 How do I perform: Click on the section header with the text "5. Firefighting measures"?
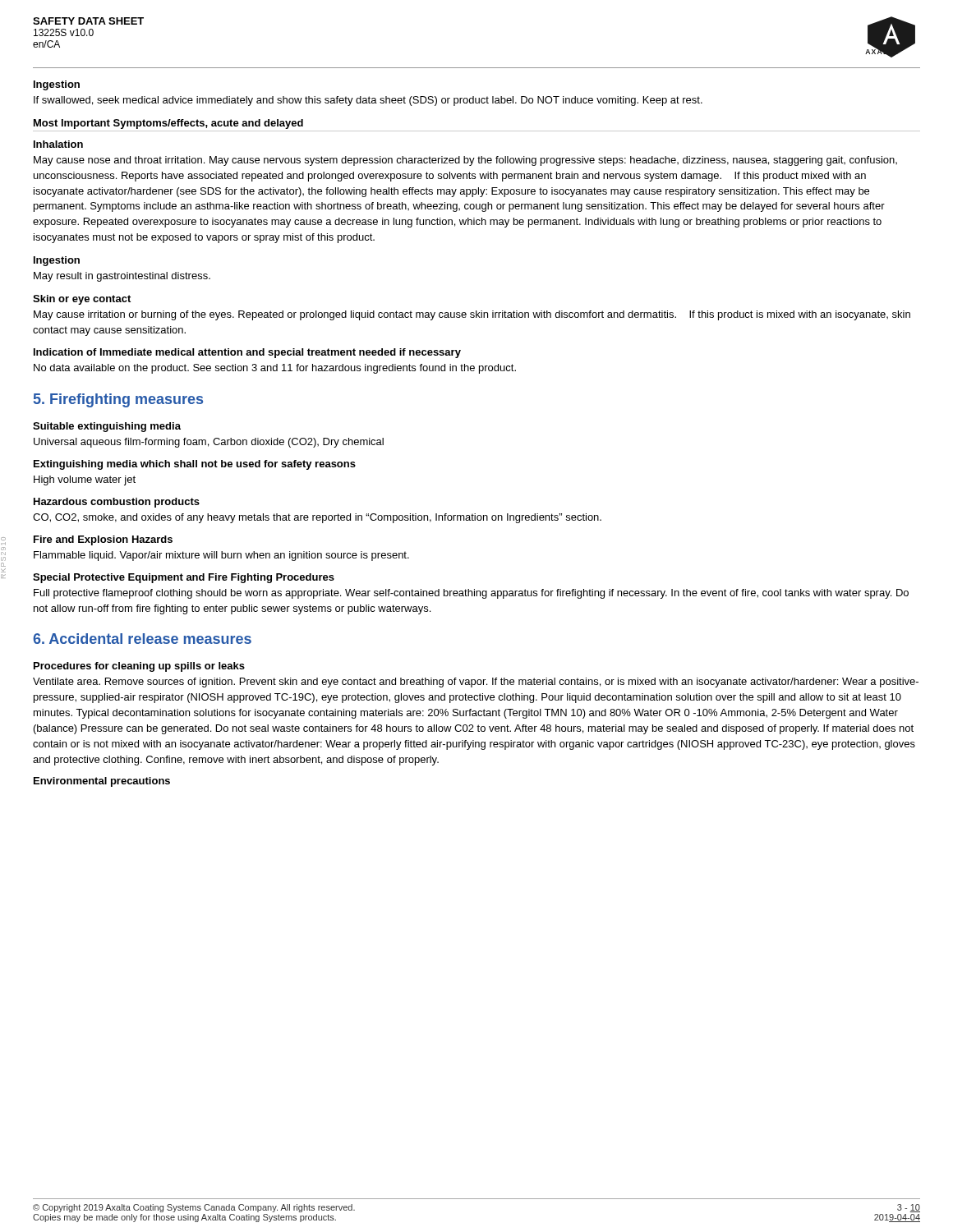[118, 399]
